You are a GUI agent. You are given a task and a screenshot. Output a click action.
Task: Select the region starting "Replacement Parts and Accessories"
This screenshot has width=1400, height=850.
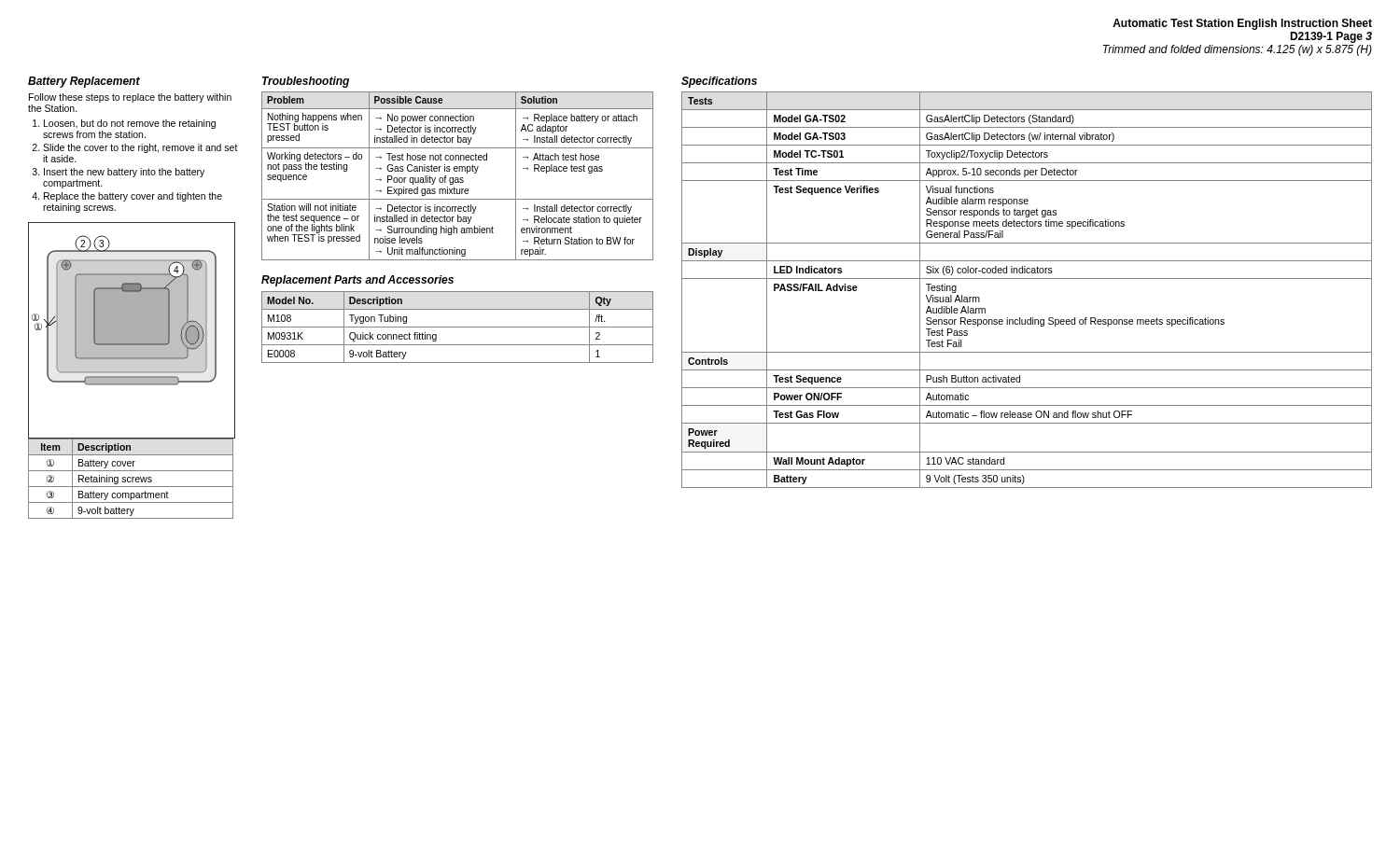358,280
